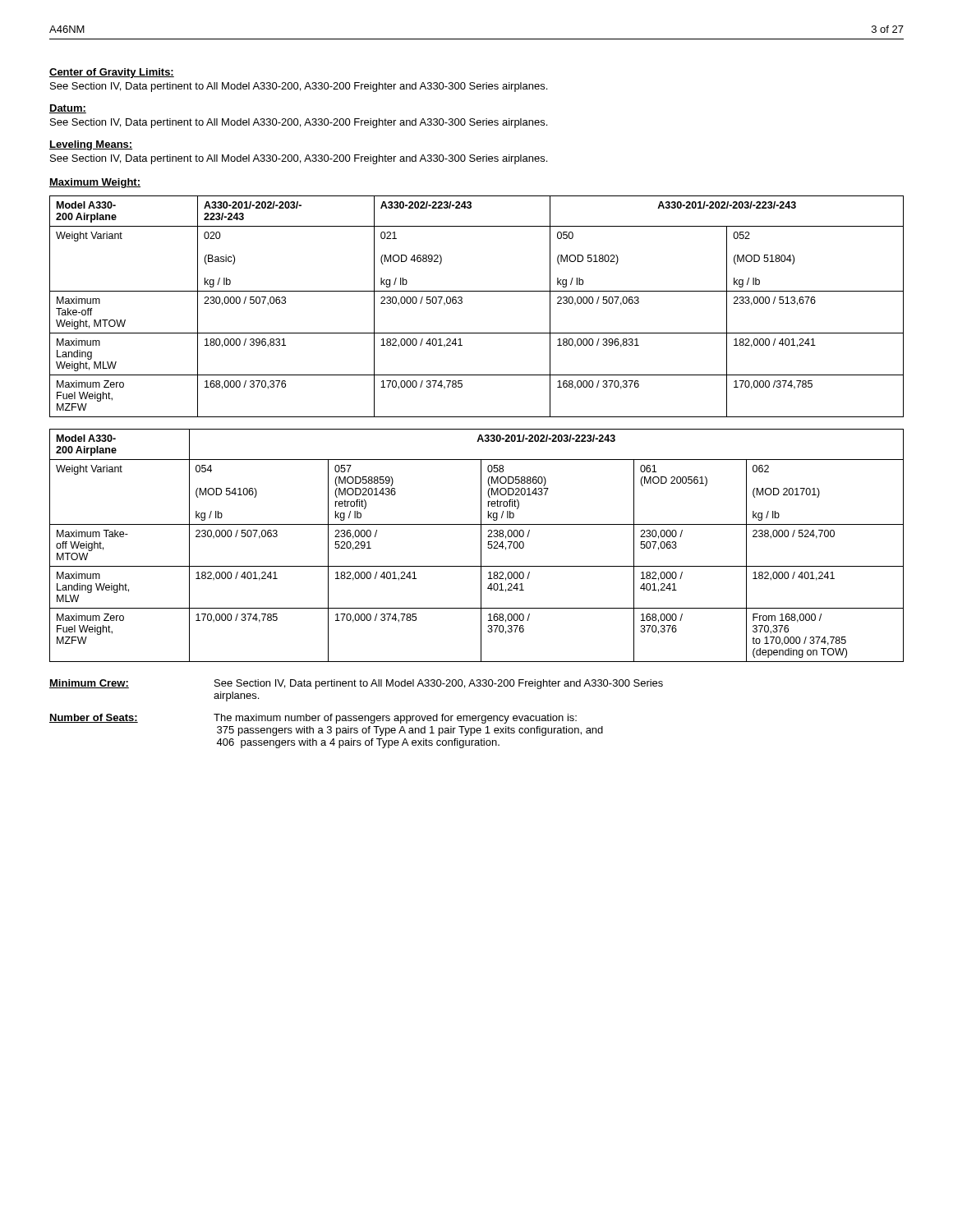This screenshot has height=1232, width=953.
Task: Locate the region starting "Leveling Means:"
Action: point(91,144)
